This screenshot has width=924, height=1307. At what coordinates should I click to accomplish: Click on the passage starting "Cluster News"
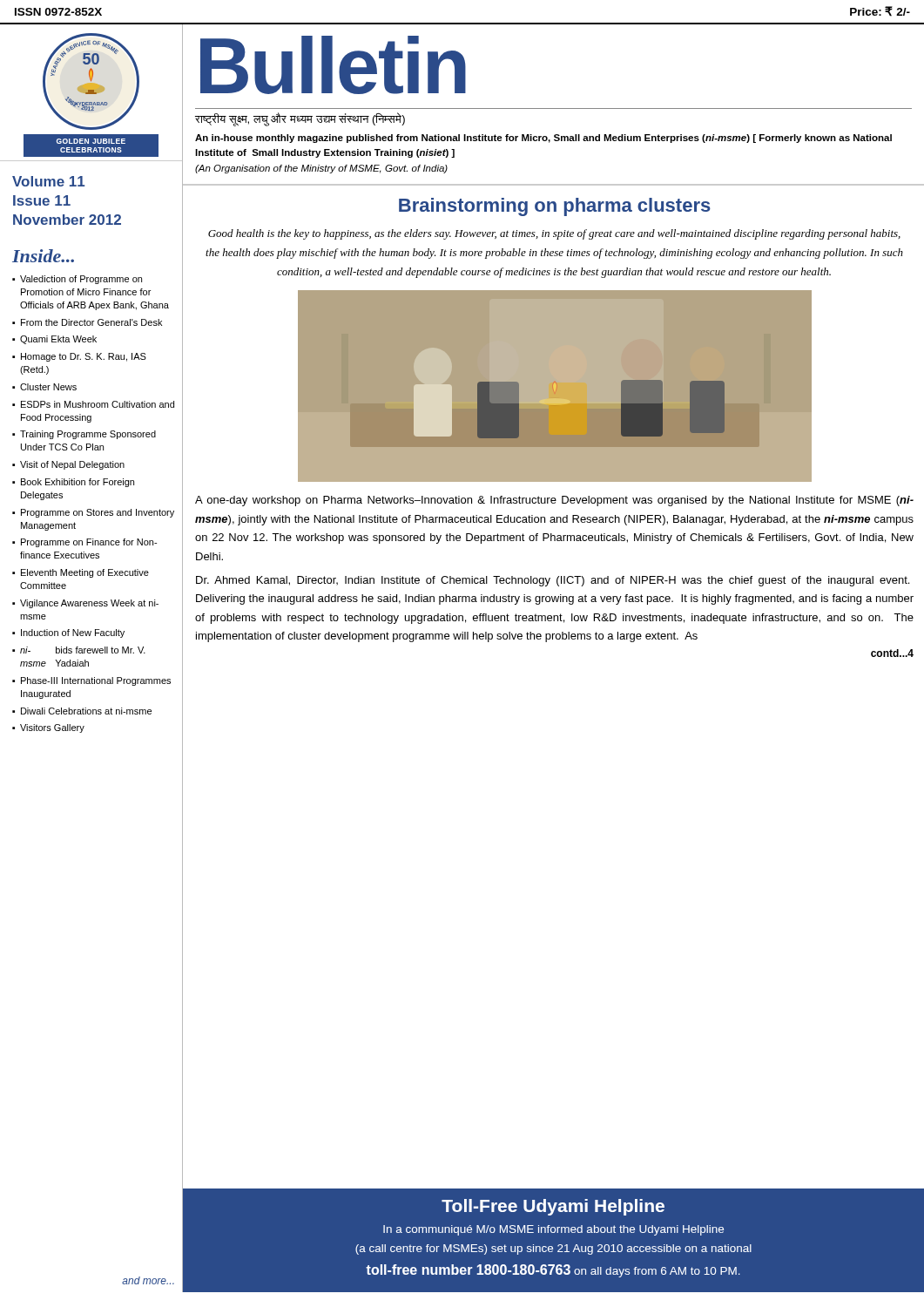[x=48, y=387]
